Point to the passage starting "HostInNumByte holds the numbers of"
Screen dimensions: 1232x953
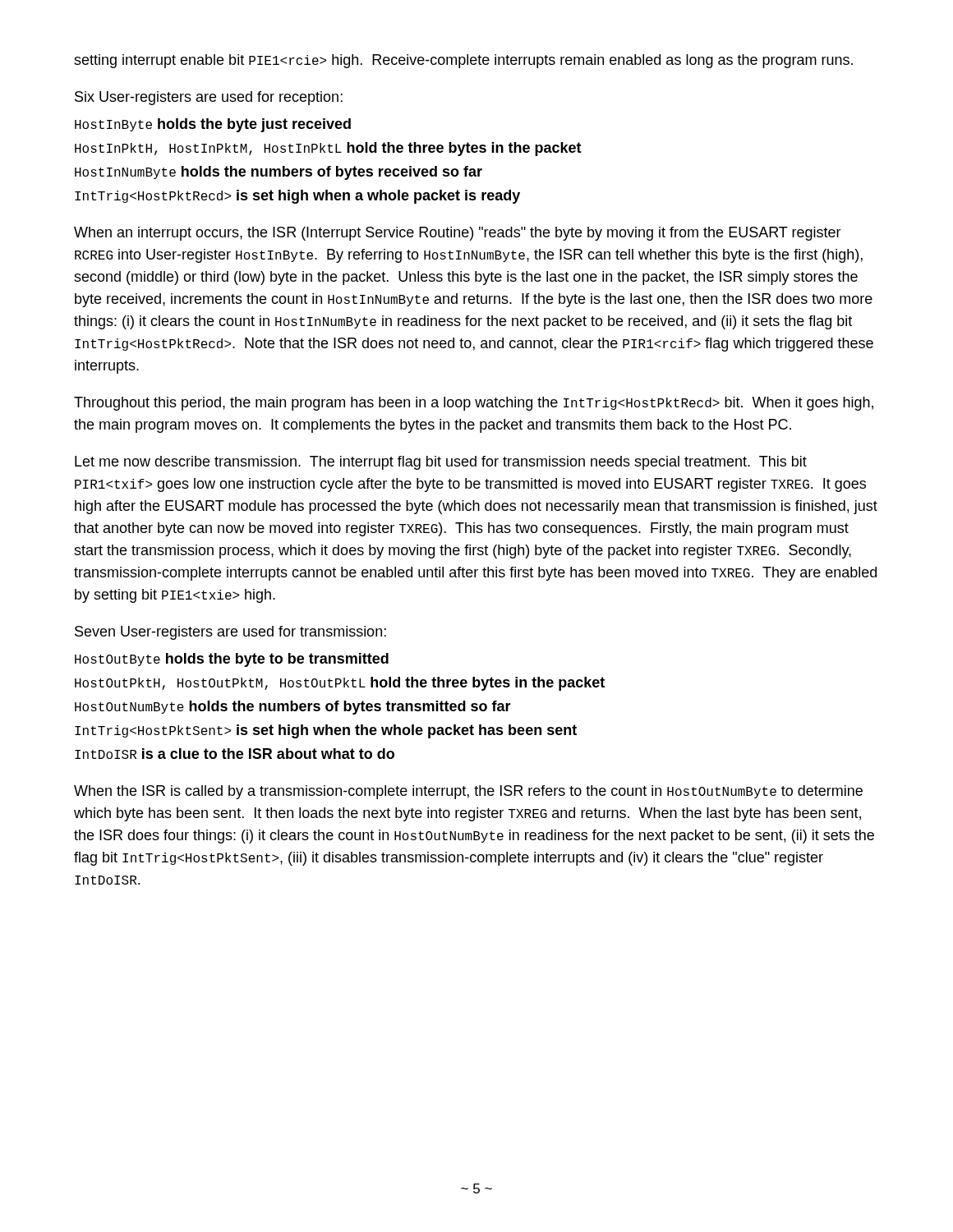pyautogui.click(x=278, y=172)
